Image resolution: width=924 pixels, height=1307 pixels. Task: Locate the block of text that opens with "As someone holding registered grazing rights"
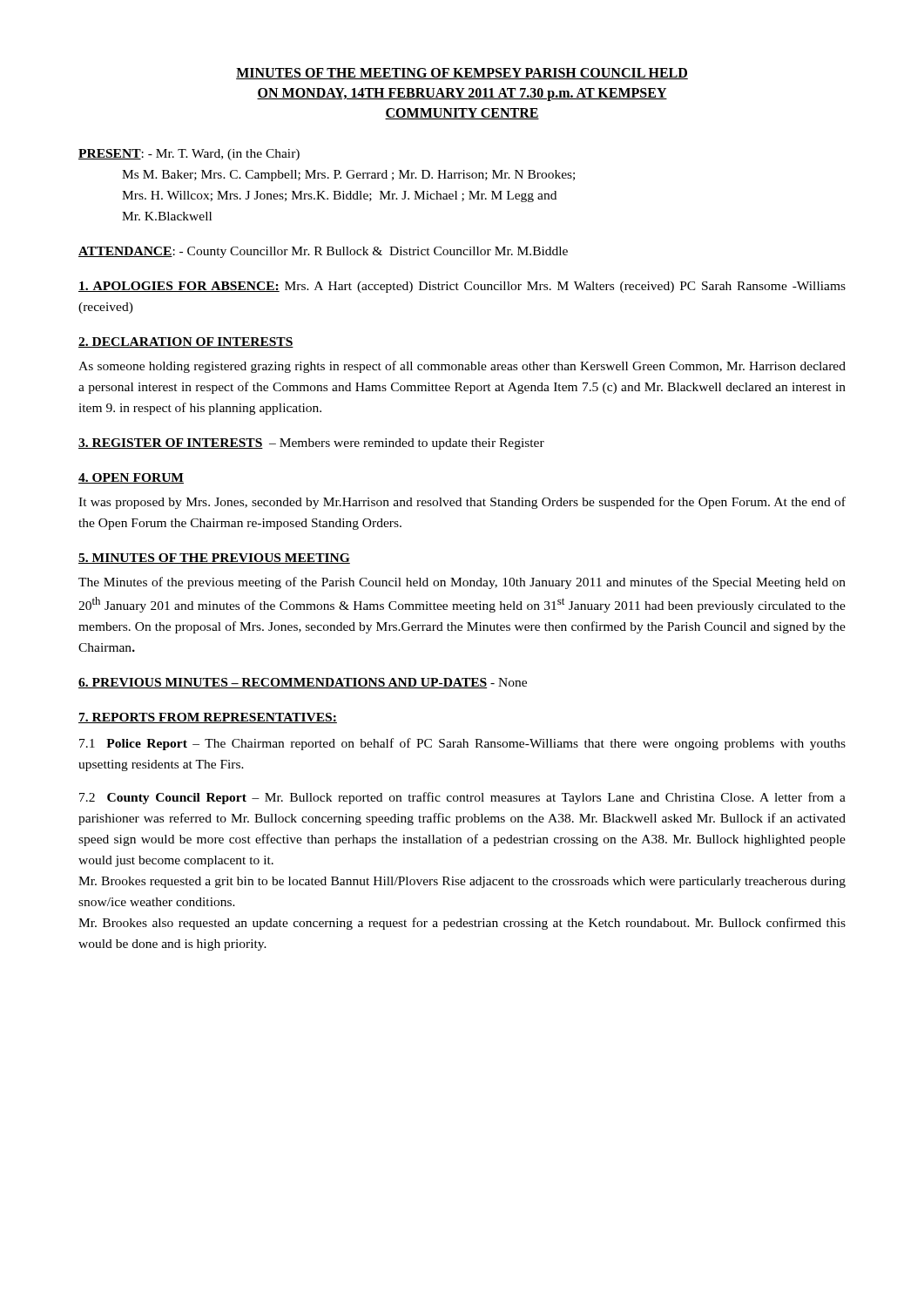click(x=462, y=387)
